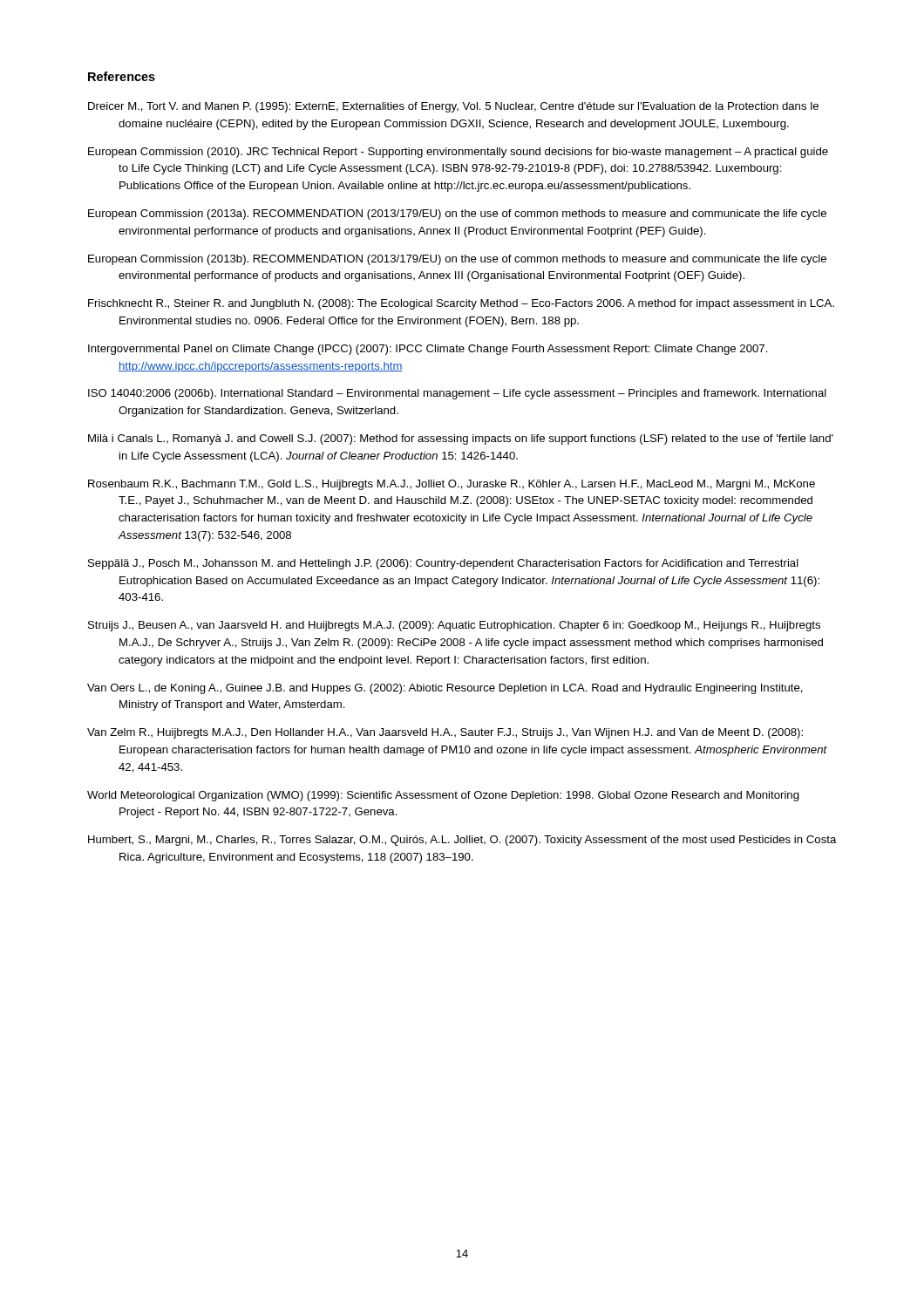
Task: Where is the passage that starts "Milà i Canals L., Romanyà J. and"?
Action: [x=460, y=447]
